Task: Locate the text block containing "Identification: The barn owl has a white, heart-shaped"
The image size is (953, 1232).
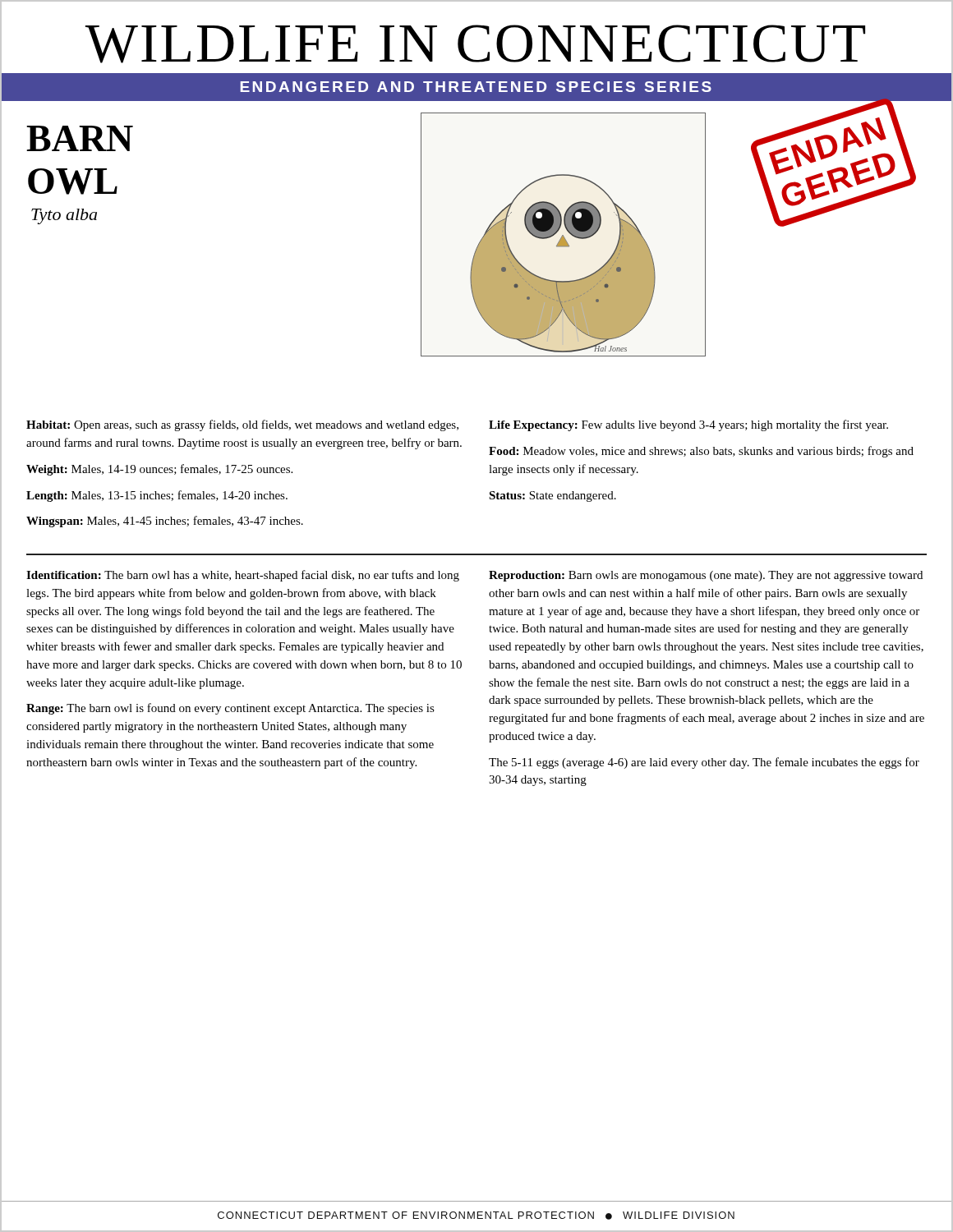Action: click(x=245, y=629)
